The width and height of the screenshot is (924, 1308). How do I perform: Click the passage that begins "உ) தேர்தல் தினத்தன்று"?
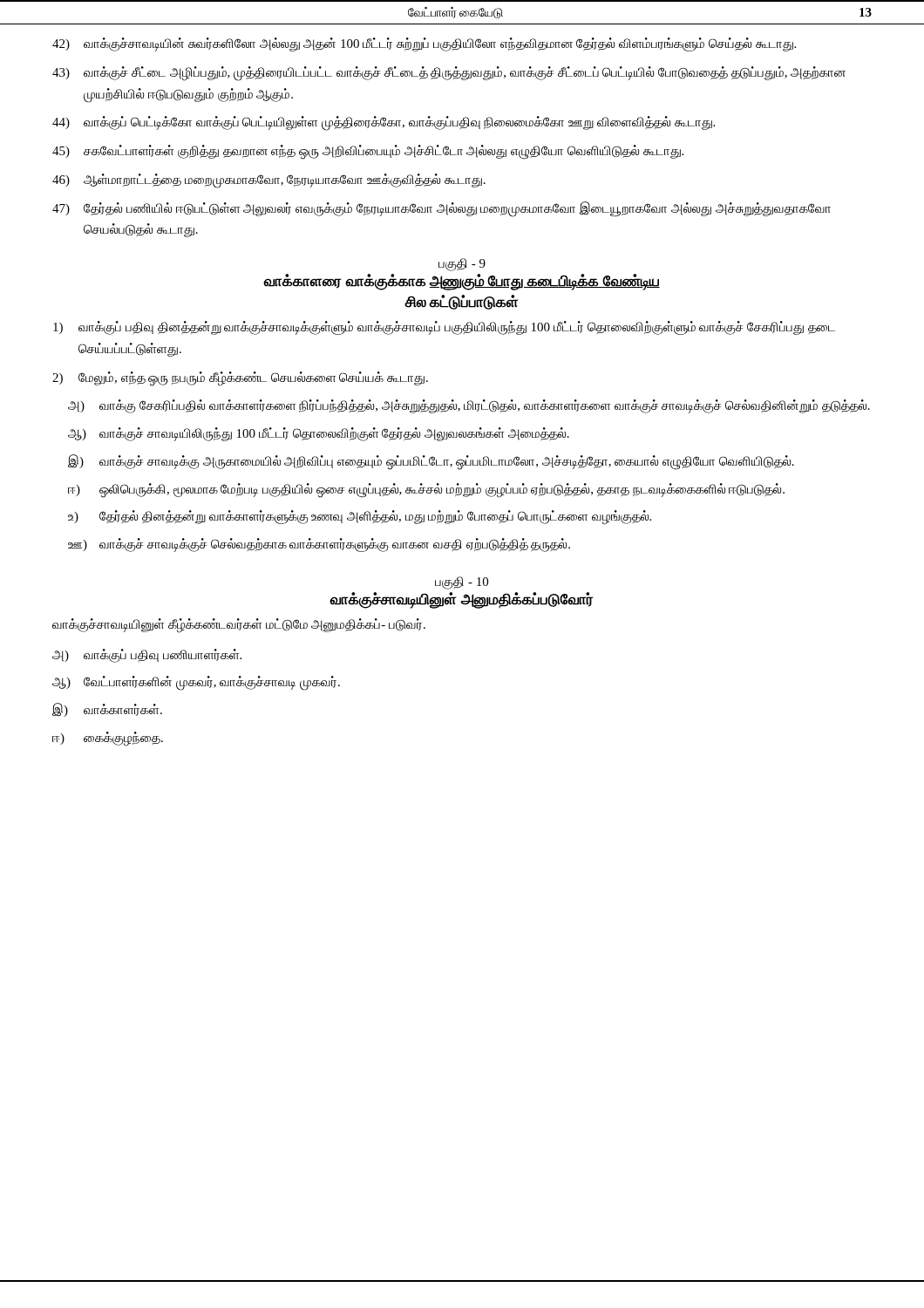470,517
